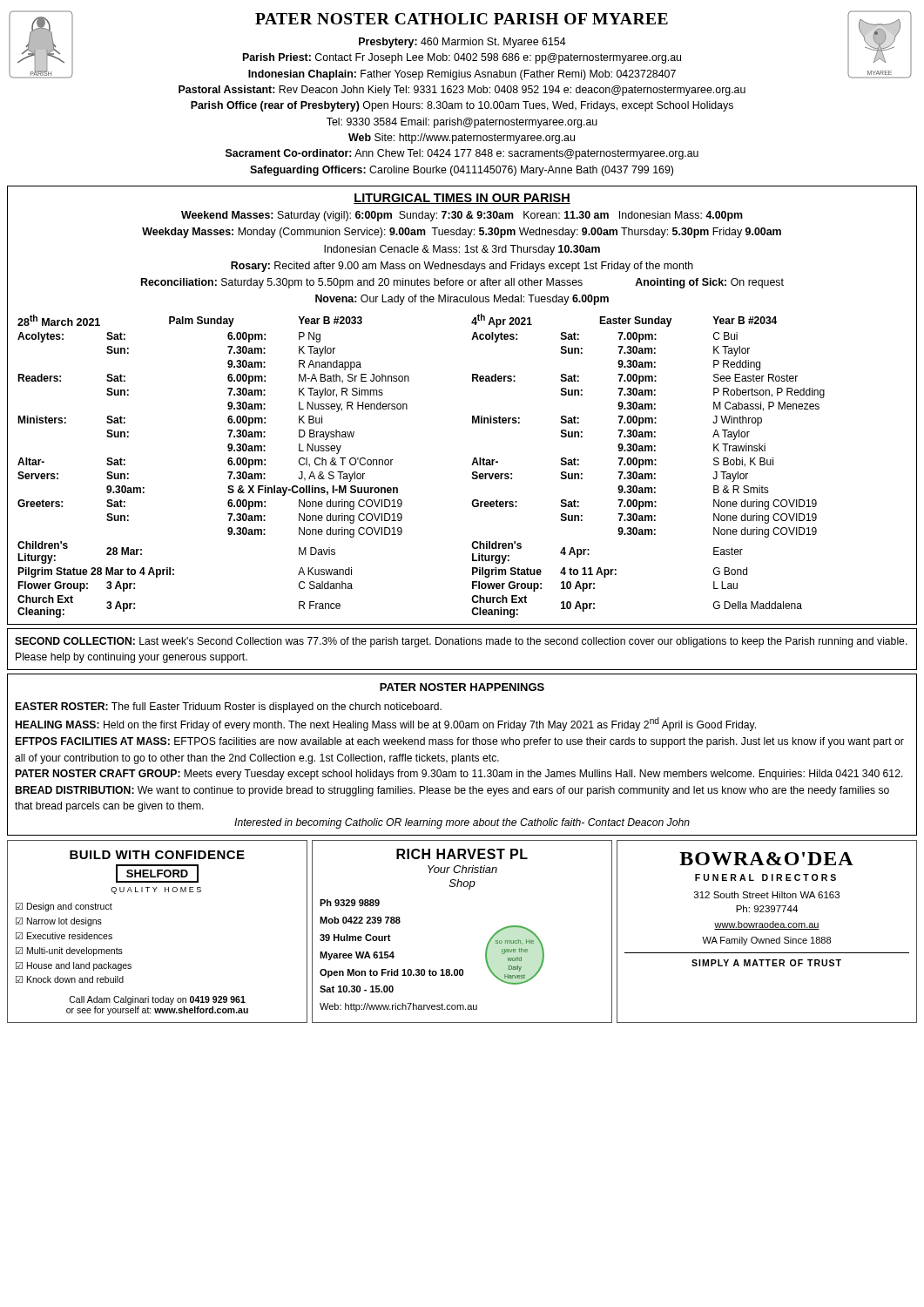Image resolution: width=924 pixels, height=1307 pixels.
Task: Point to the block beginning "Weekend Masses: Saturday"
Action: coord(462,258)
